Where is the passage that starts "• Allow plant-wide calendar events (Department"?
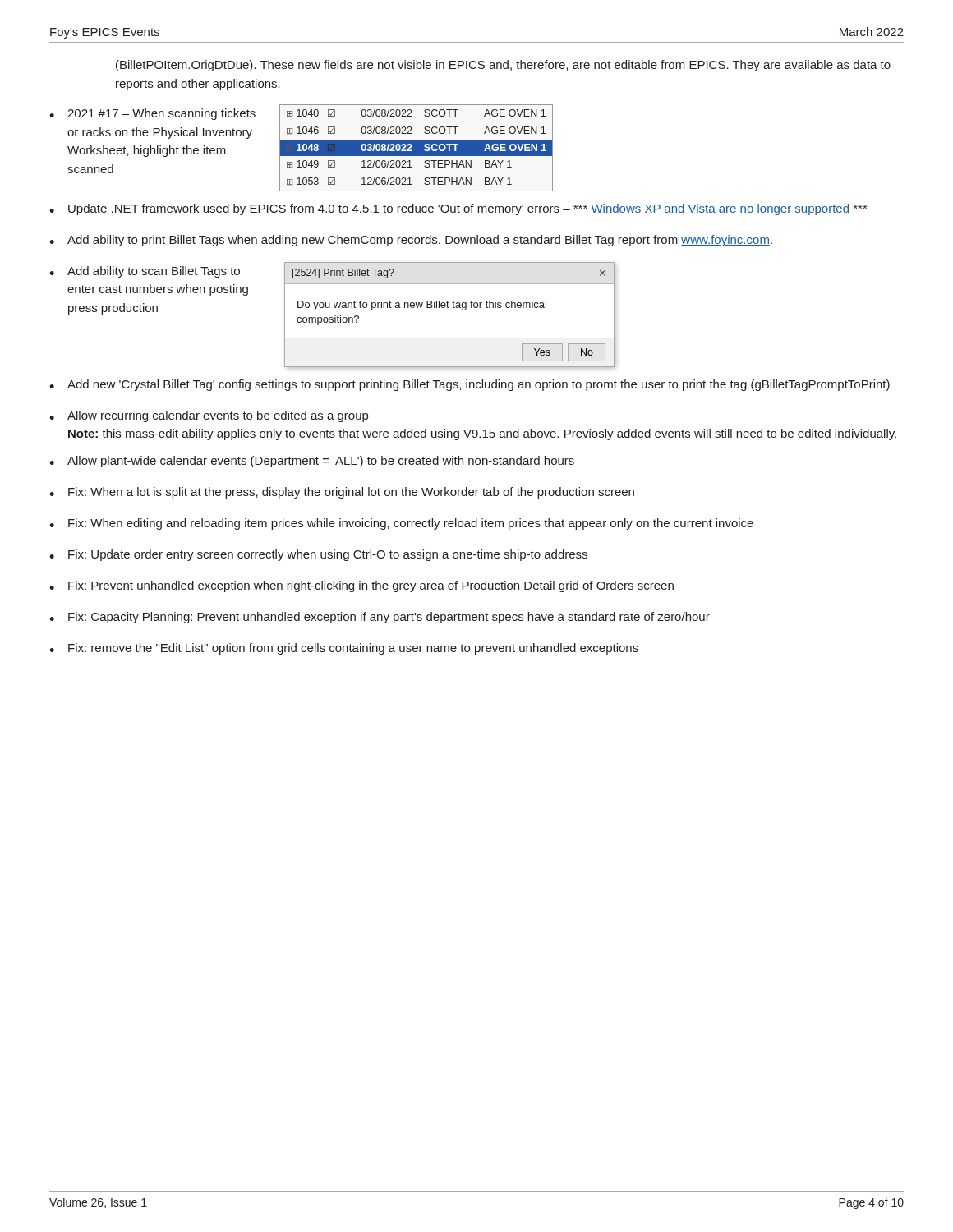953x1232 pixels. pyautogui.click(x=476, y=463)
